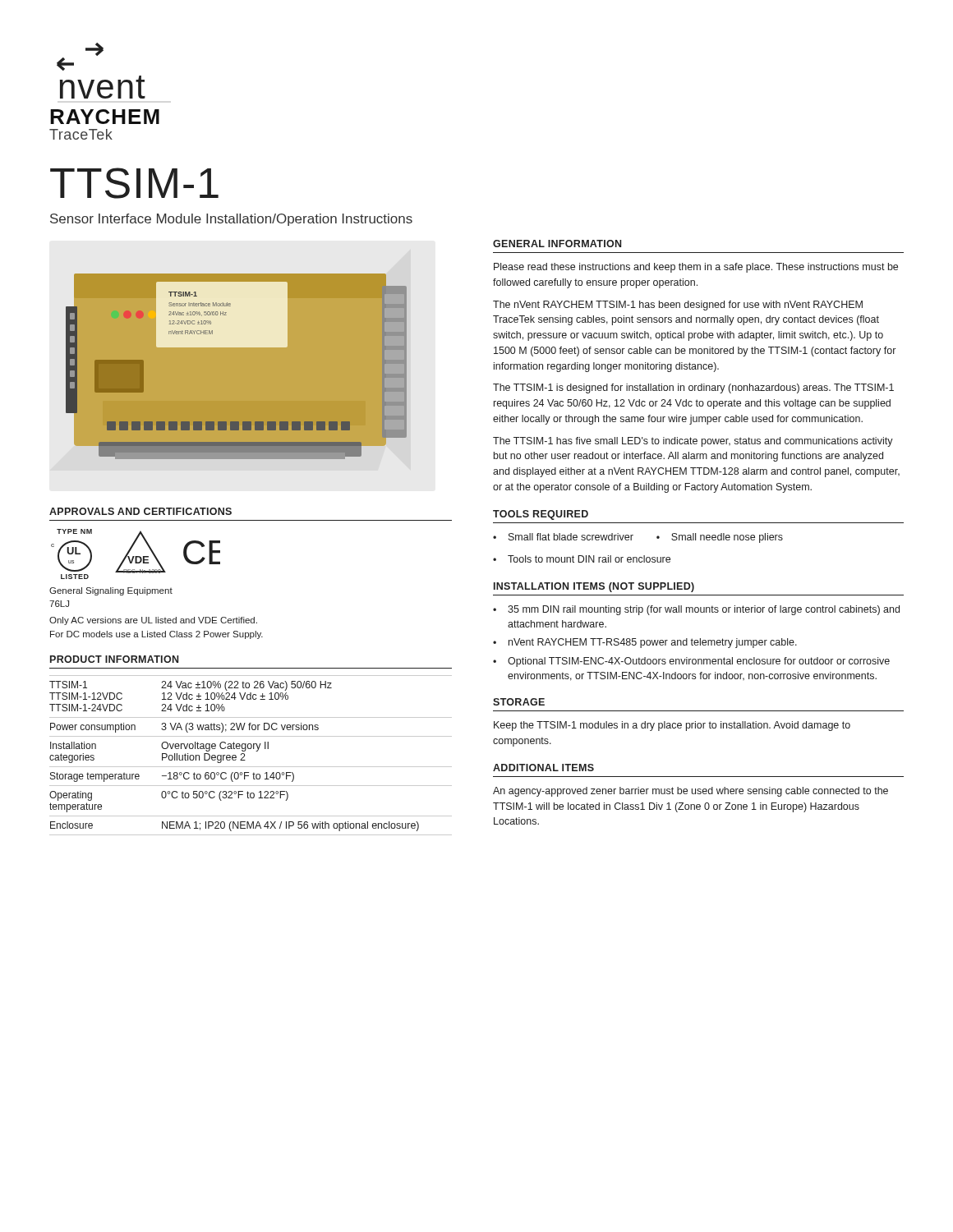Click where it says "RAYCHEM TraceTek"
This screenshot has width=953, height=1232.
click(x=105, y=117)
